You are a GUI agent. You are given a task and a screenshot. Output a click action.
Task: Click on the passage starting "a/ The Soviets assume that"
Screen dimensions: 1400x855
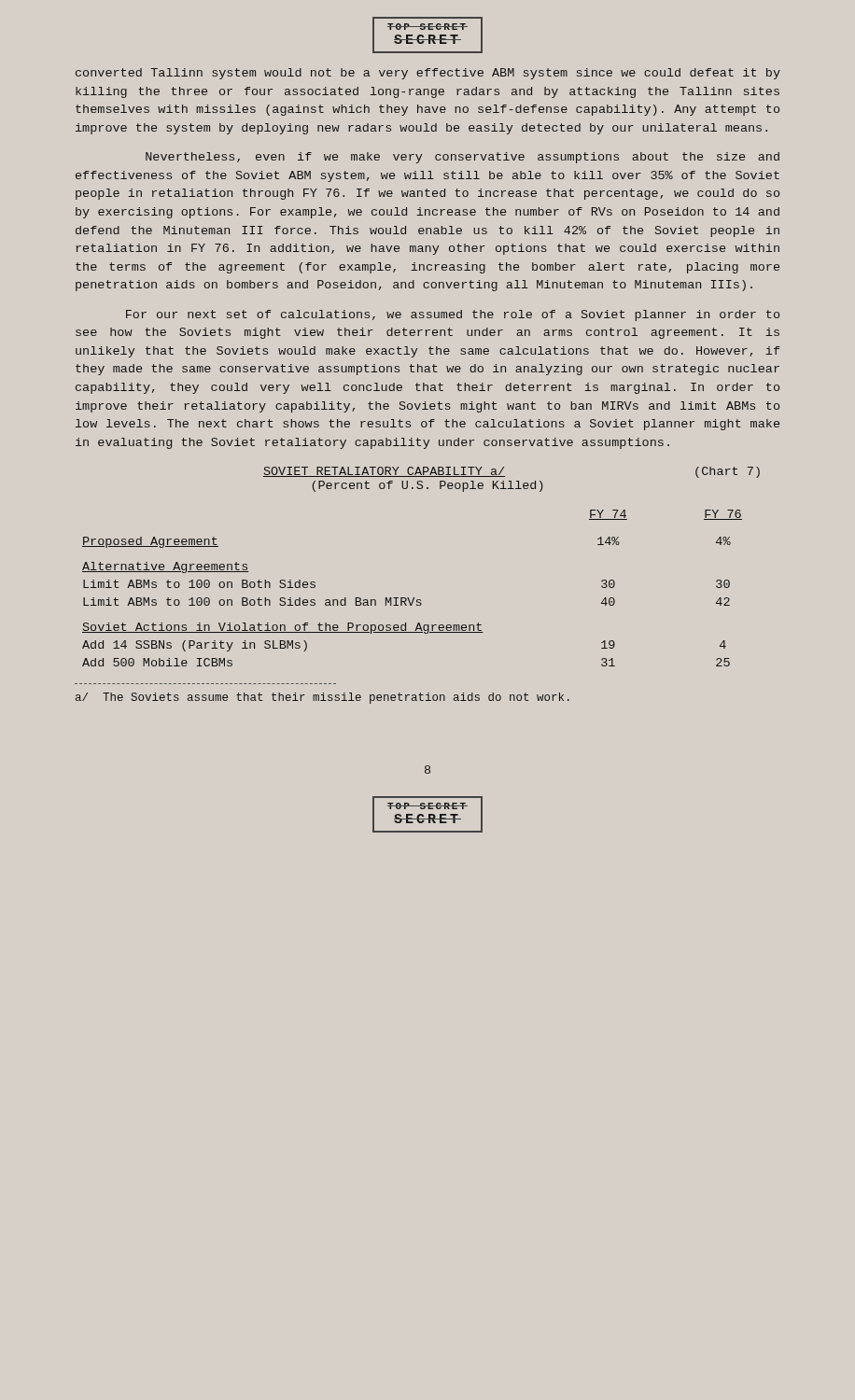click(x=323, y=698)
